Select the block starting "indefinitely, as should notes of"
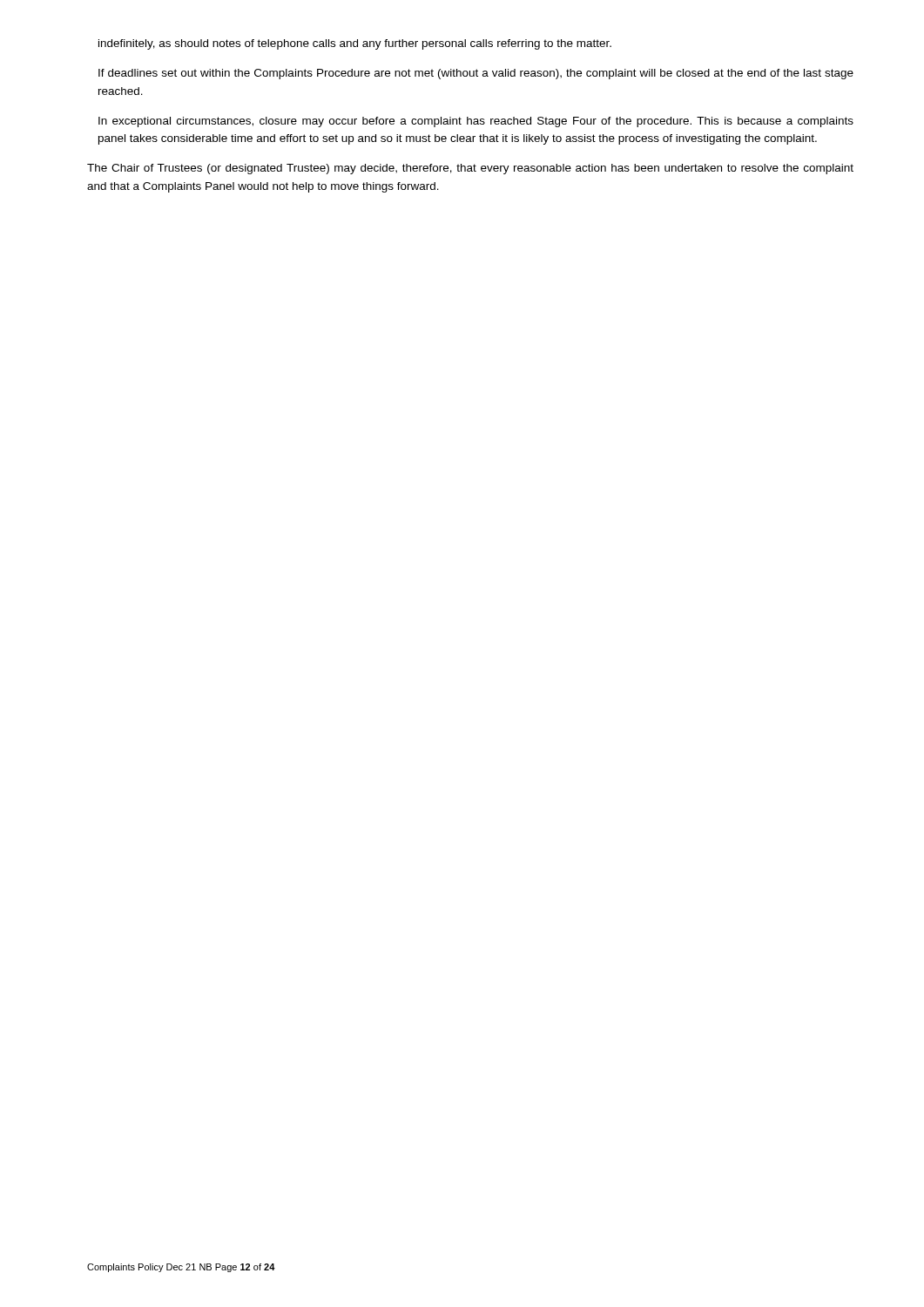 coord(355,43)
